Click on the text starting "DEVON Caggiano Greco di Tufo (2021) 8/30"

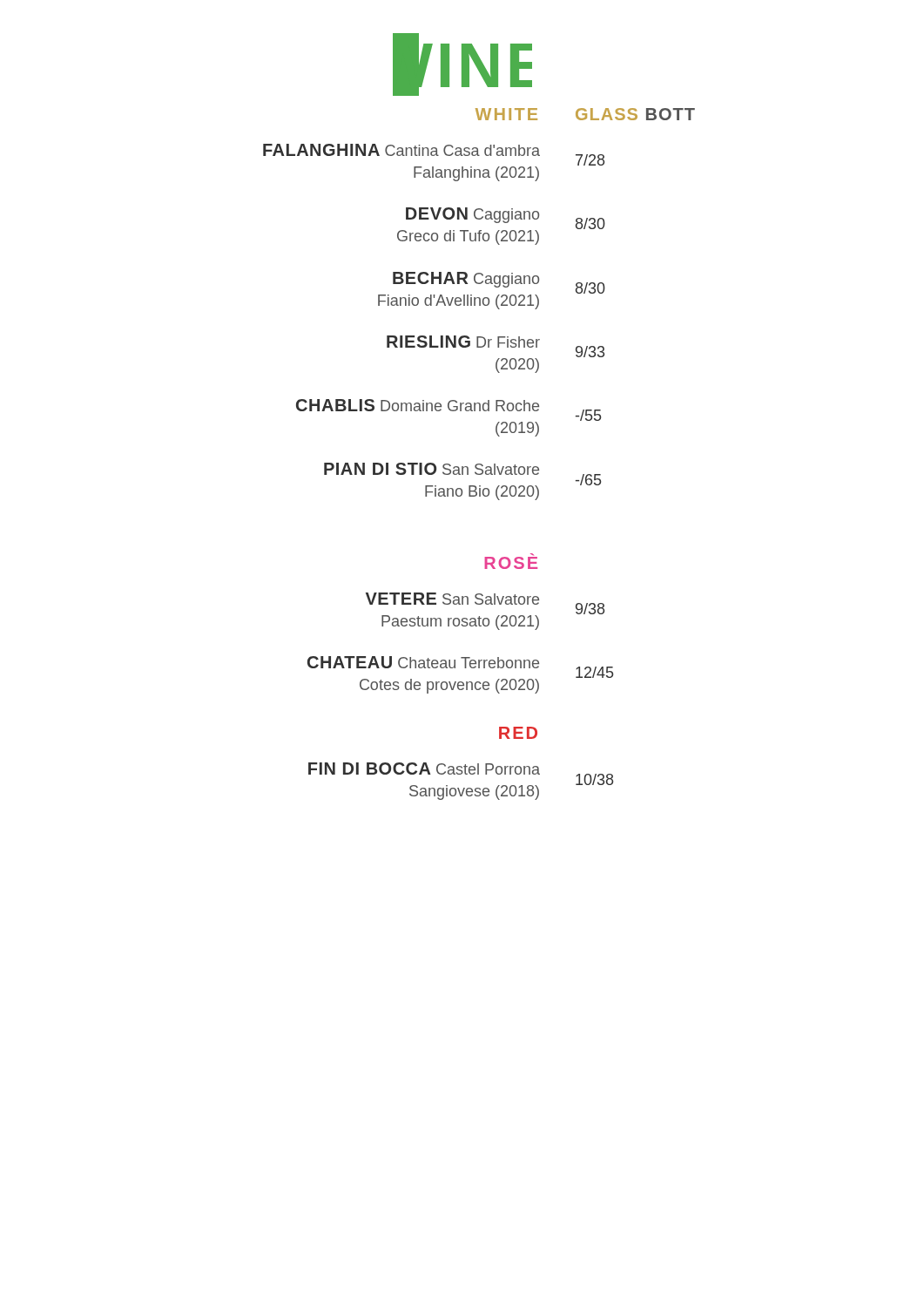pos(462,225)
